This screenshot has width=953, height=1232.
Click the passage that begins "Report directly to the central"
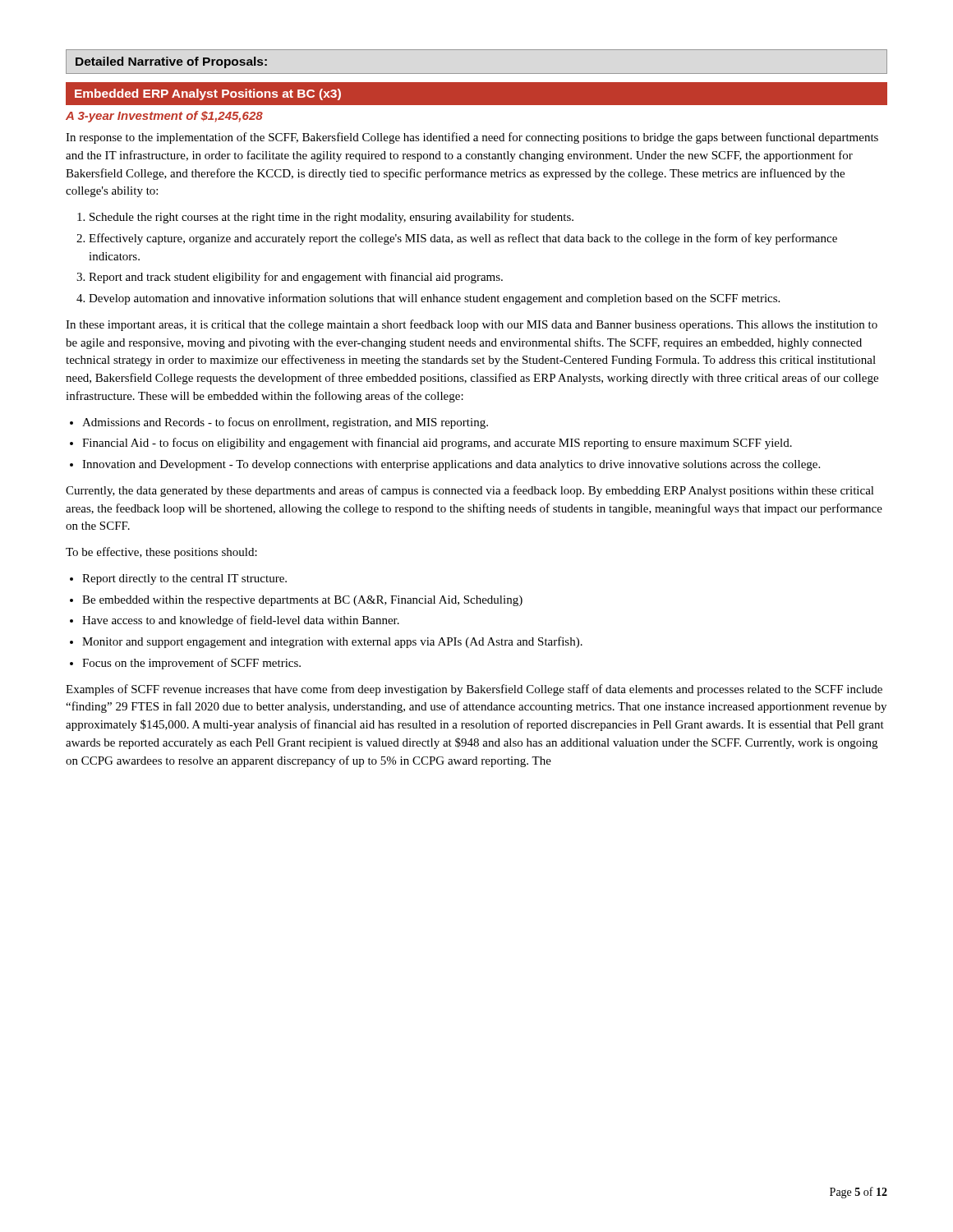(x=185, y=578)
